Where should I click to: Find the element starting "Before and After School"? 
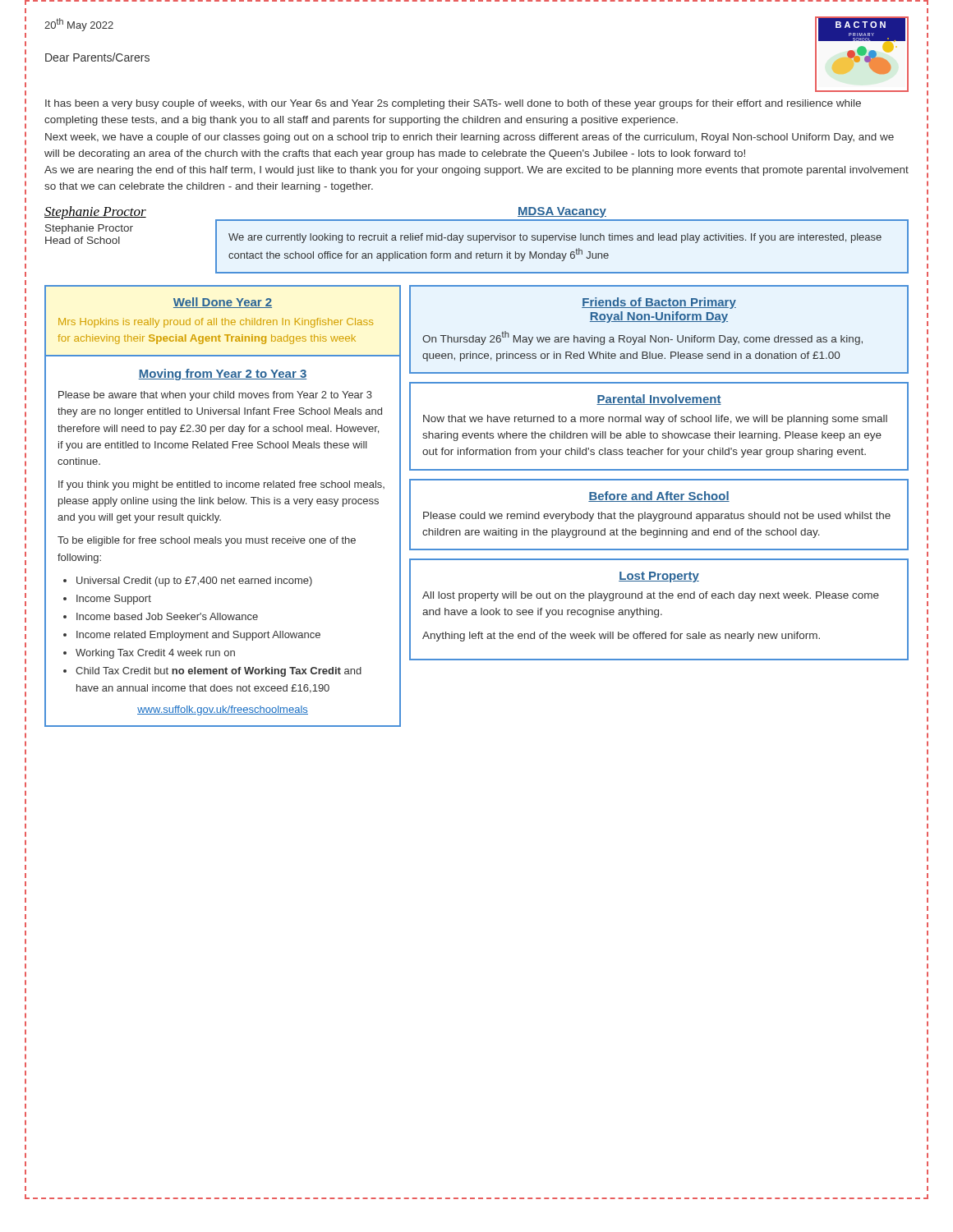pyautogui.click(x=659, y=495)
